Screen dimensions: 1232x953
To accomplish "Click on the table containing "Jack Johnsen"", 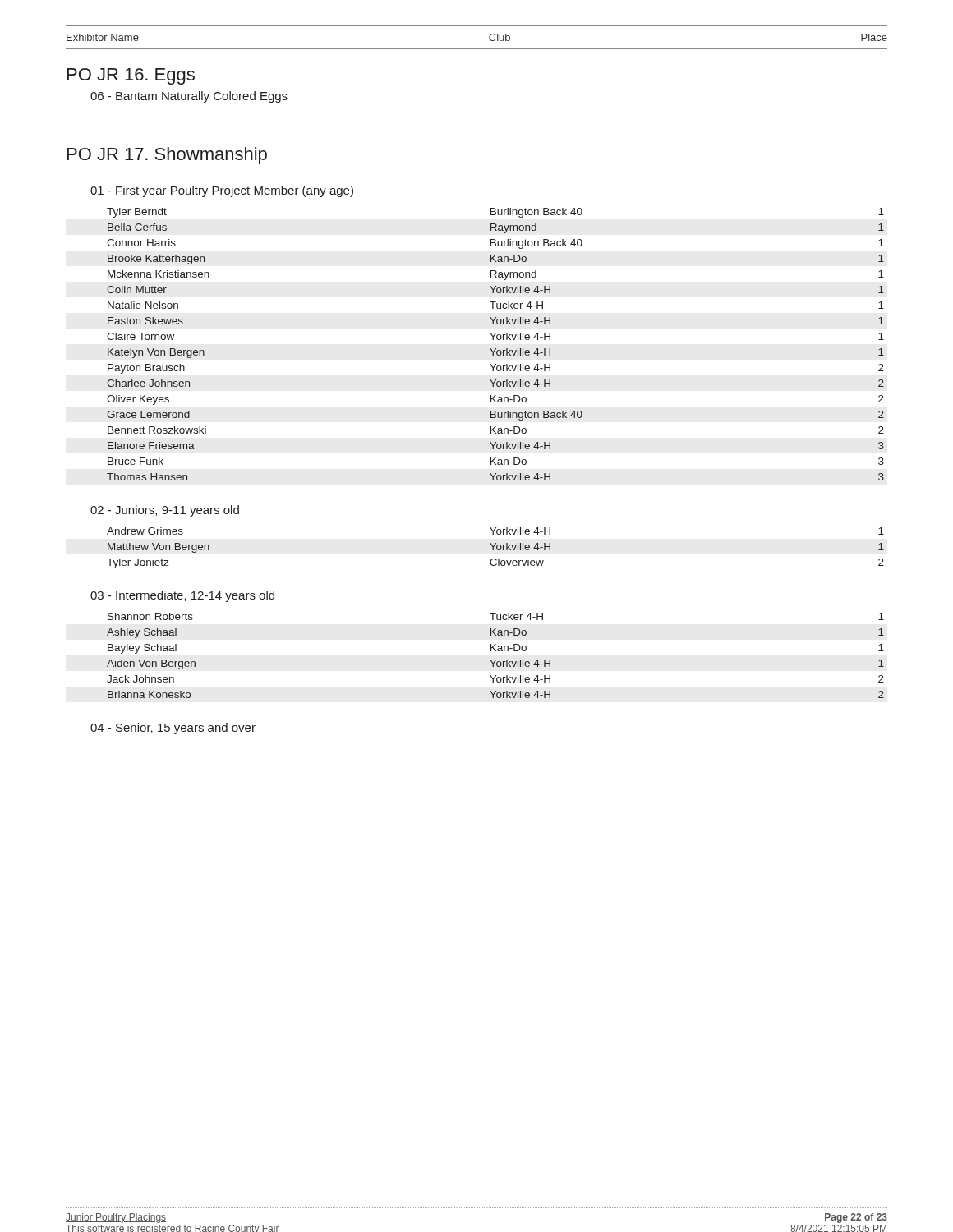I will (476, 655).
